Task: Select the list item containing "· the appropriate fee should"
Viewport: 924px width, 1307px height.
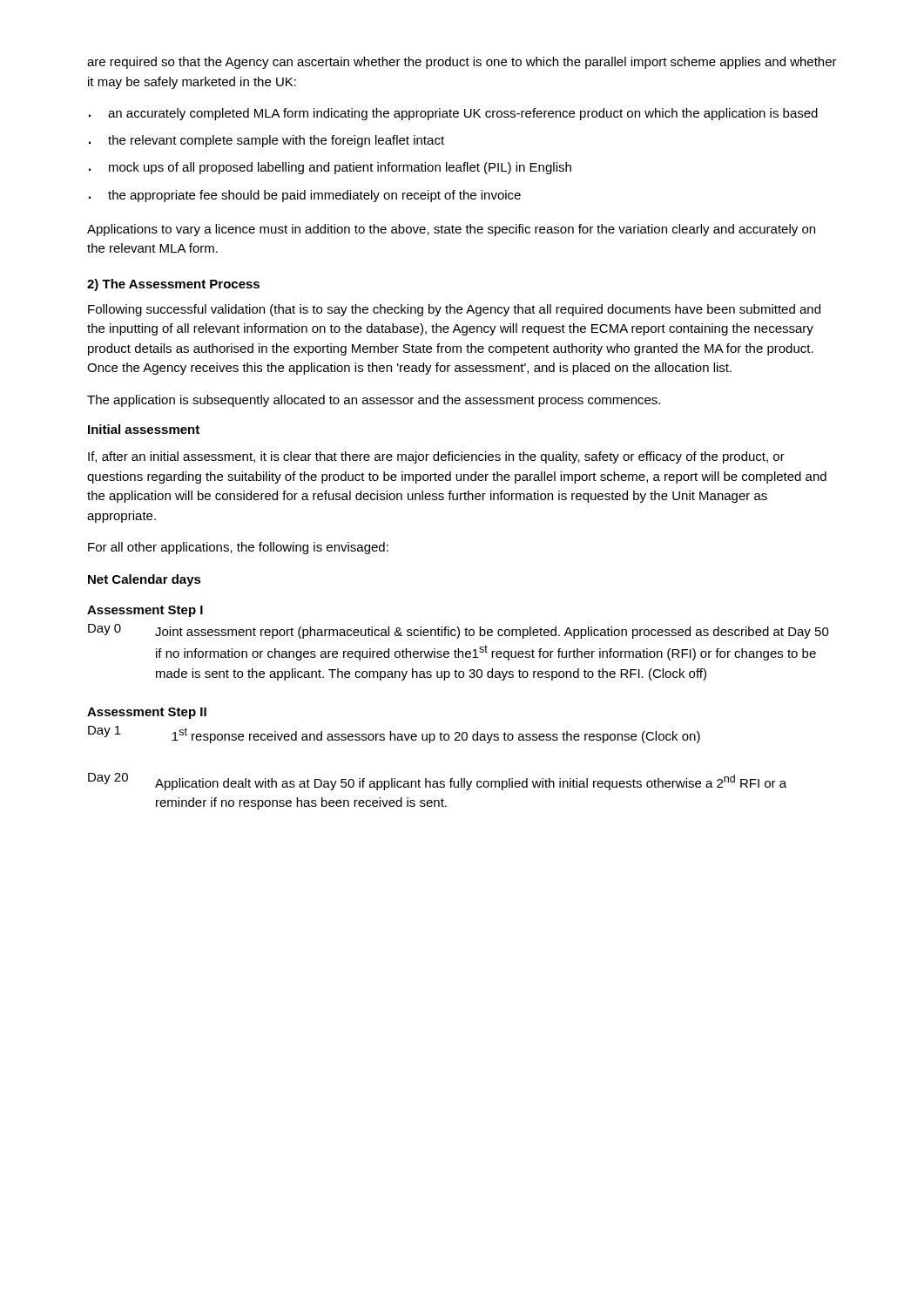Action: click(x=462, y=196)
